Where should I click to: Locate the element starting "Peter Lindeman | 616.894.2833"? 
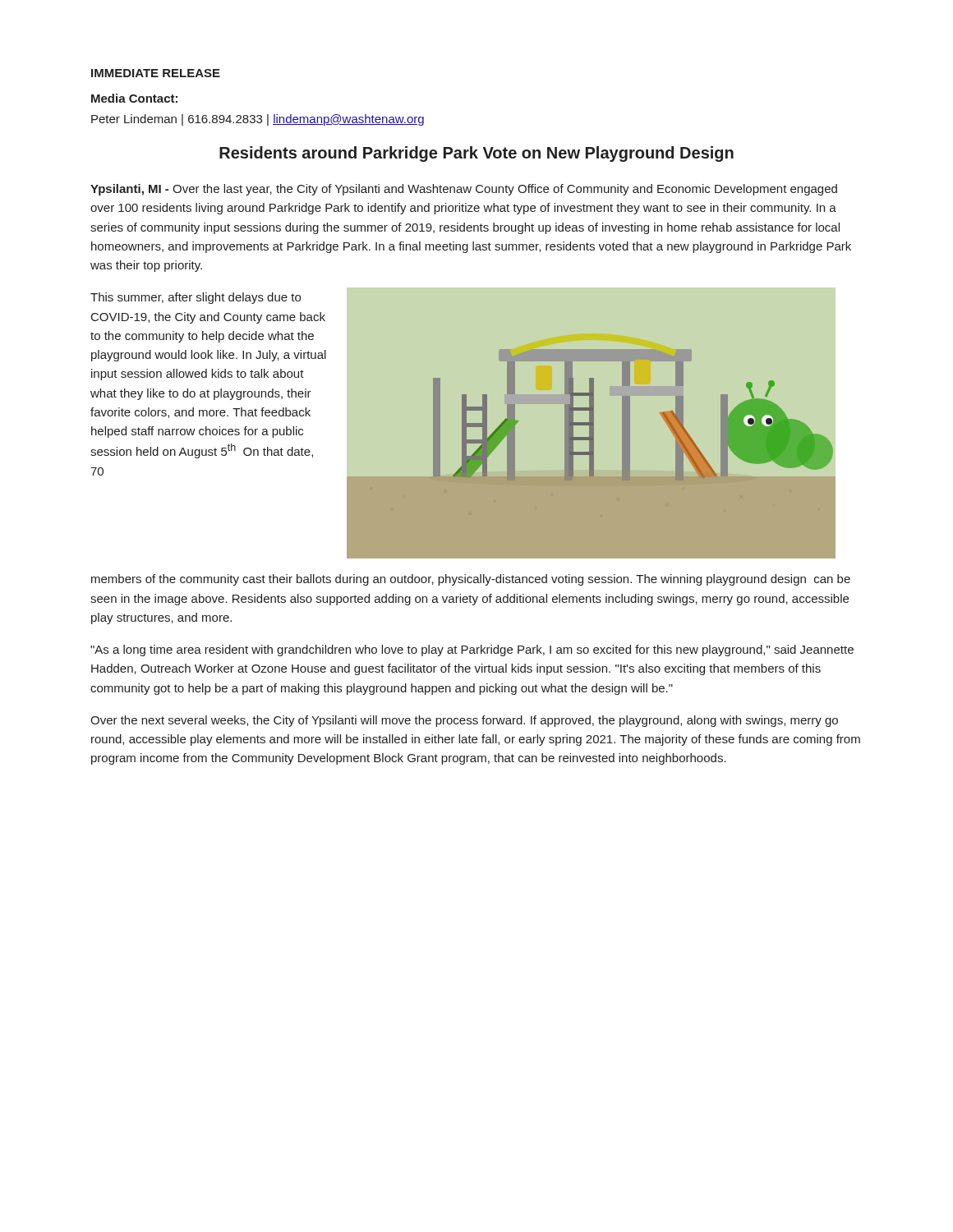257,119
